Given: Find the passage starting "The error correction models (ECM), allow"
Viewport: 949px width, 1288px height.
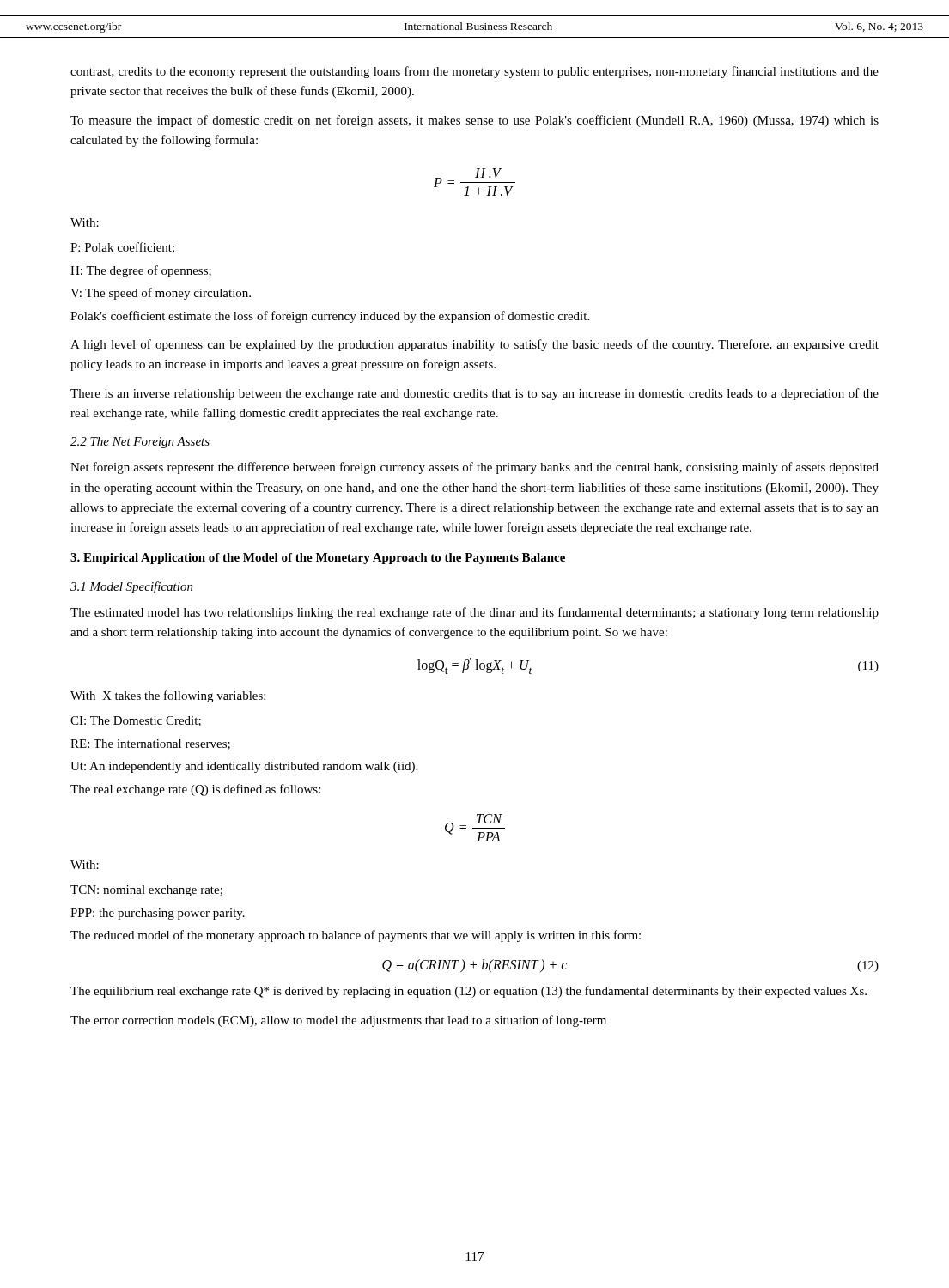Looking at the screenshot, I should [474, 1020].
